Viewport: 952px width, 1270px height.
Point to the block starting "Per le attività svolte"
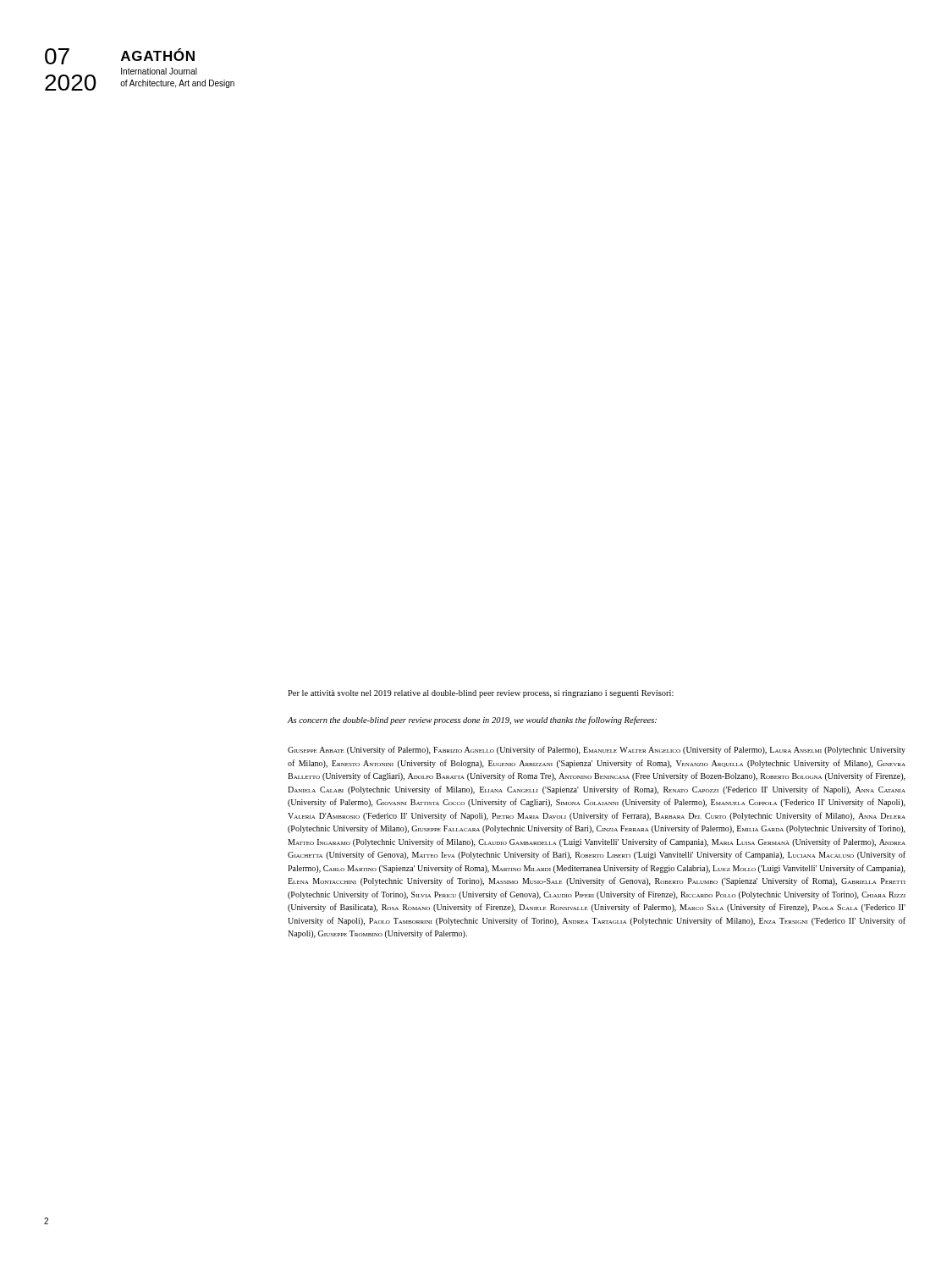coord(597,693)
